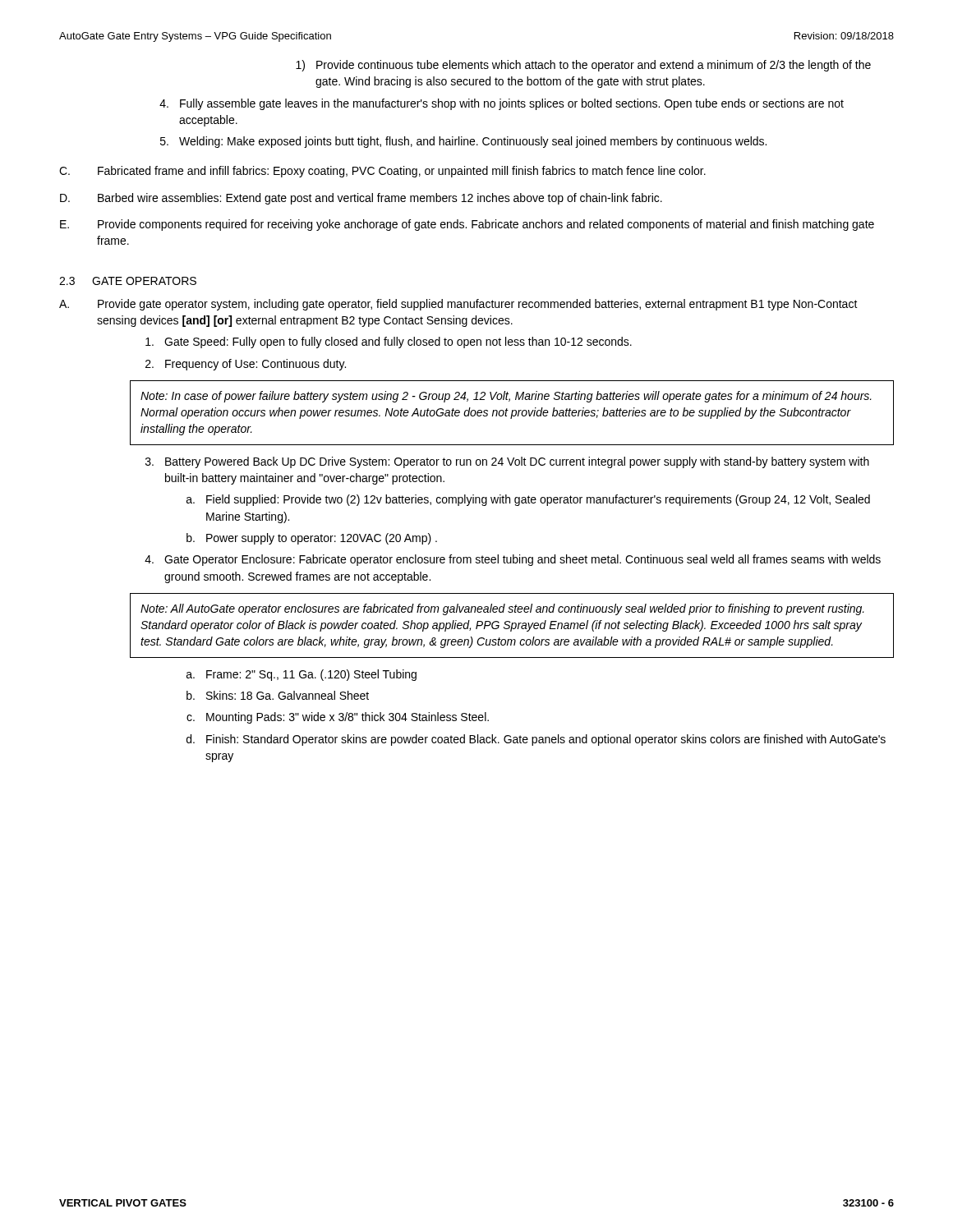This screenshot has width=953, height=1232.
Task: Locate the region starting "2. Frequency of Use:"
Action: pyautogui.click(x=246, y=365)
